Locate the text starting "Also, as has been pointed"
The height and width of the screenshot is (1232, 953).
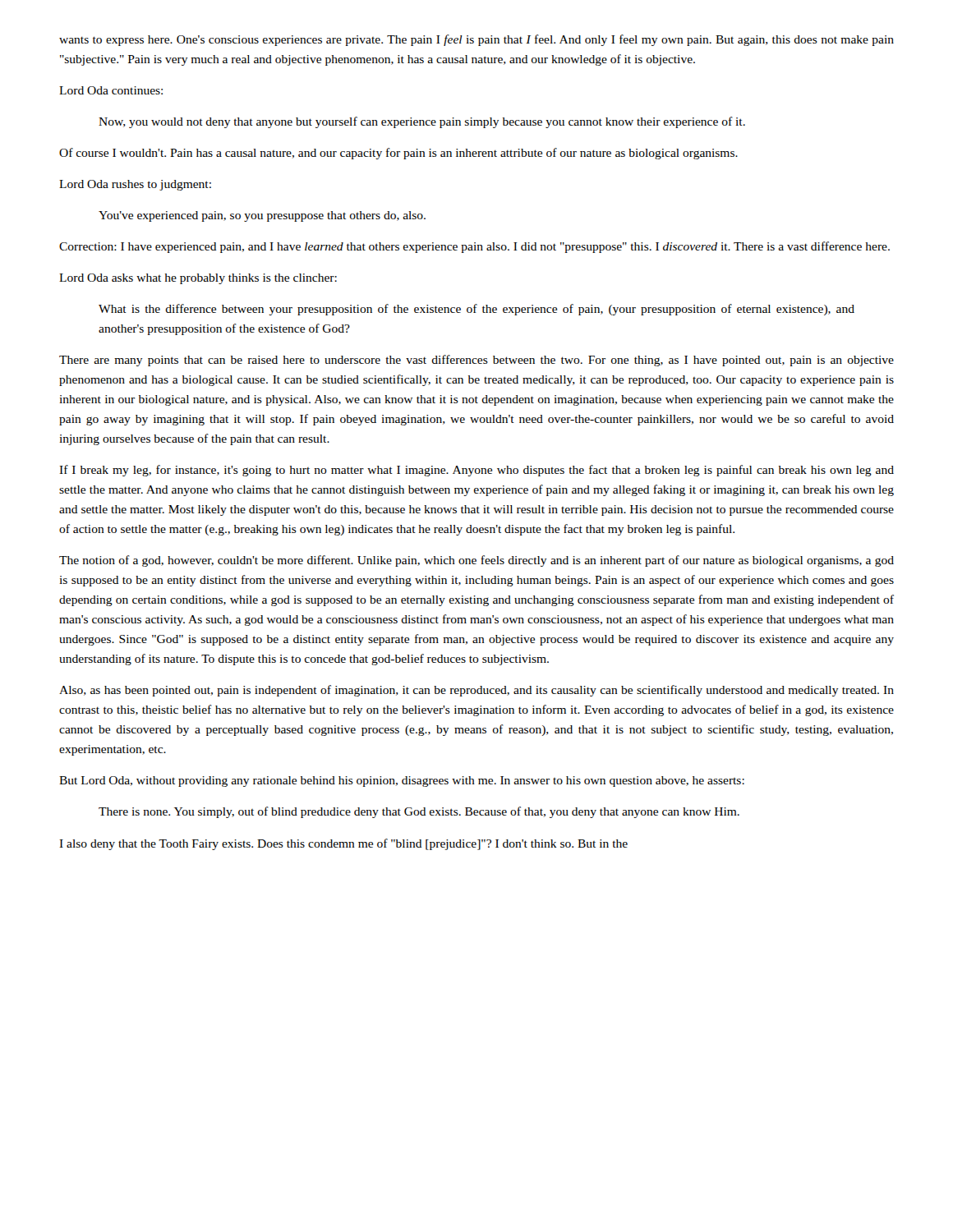point(476,719)
